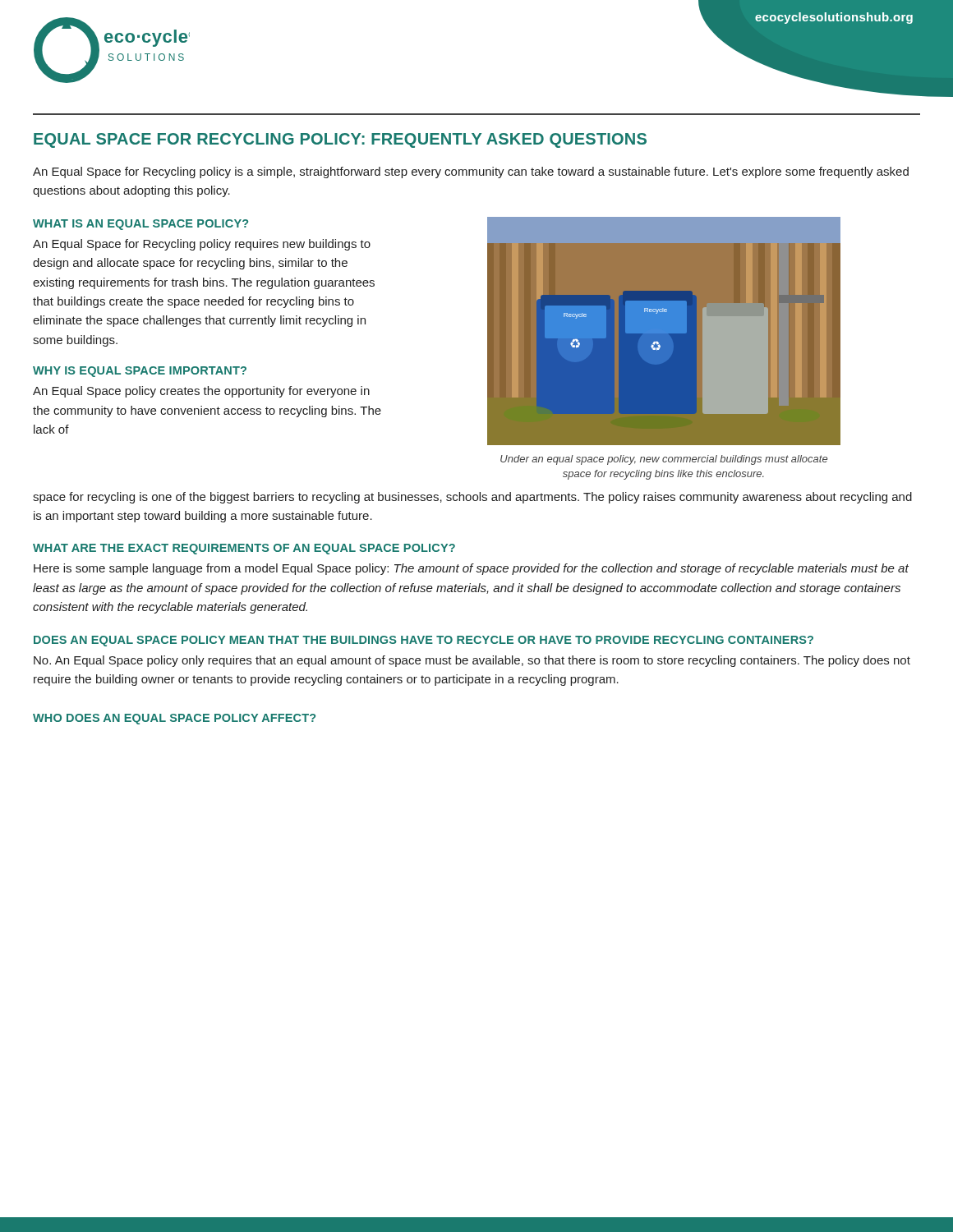Viewport: 953px width, 1232px height.
Task: Select the text block starting "space for recycling is one"
Action: [472, 506]
